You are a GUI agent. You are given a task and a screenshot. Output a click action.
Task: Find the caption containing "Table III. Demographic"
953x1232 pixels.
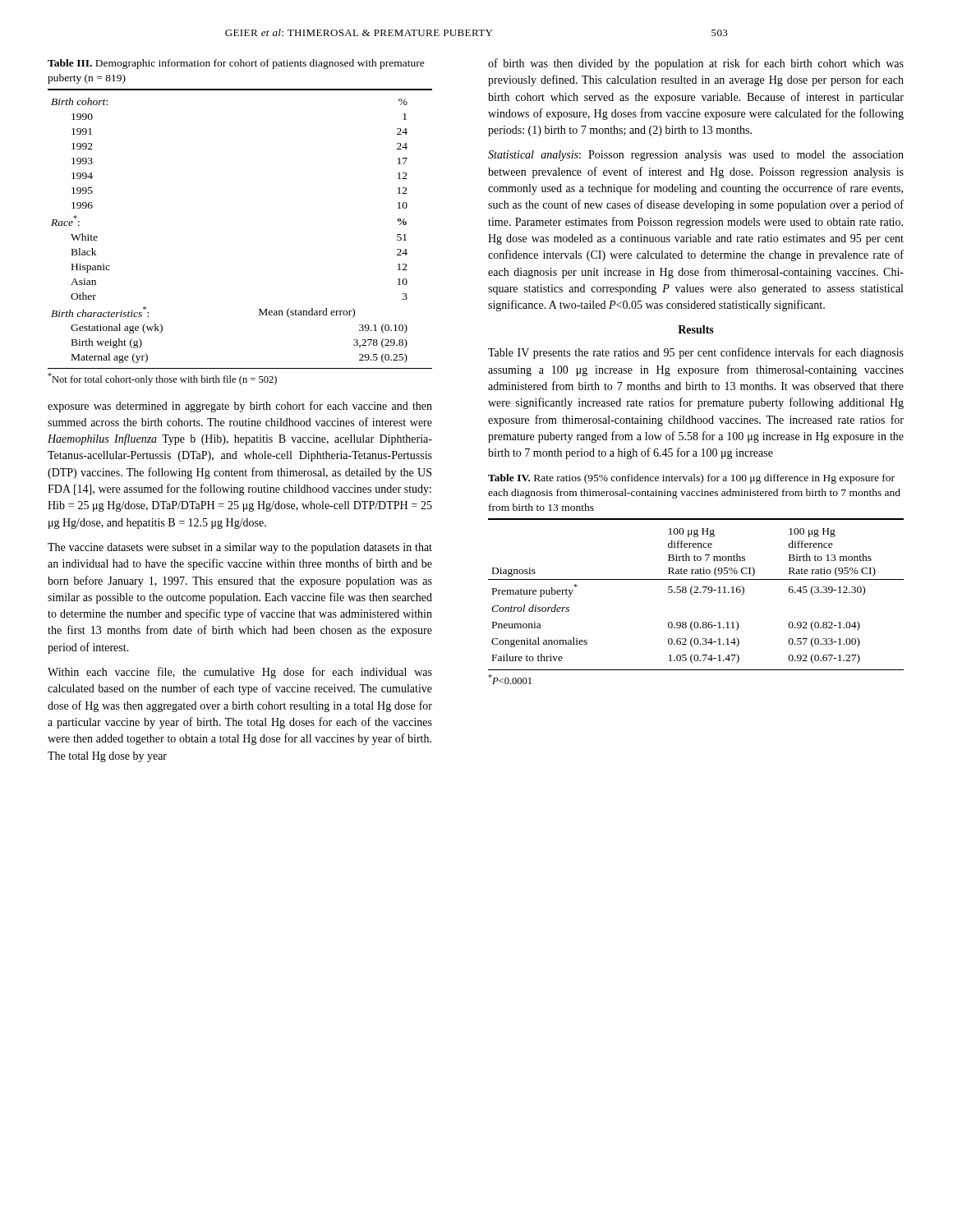(236, 70)
